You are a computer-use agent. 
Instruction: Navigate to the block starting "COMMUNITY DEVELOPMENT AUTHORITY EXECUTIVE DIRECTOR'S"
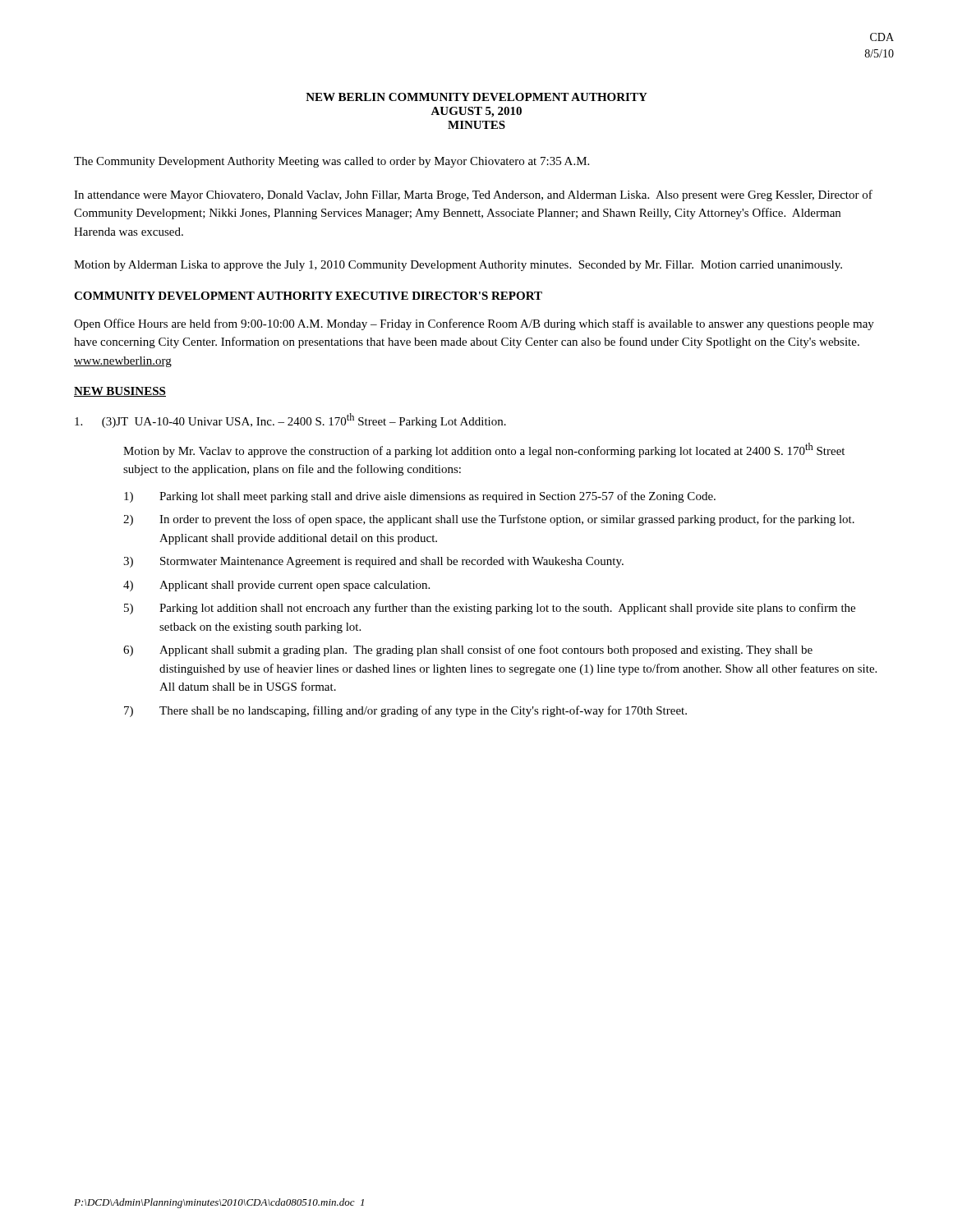click(308, 295)
